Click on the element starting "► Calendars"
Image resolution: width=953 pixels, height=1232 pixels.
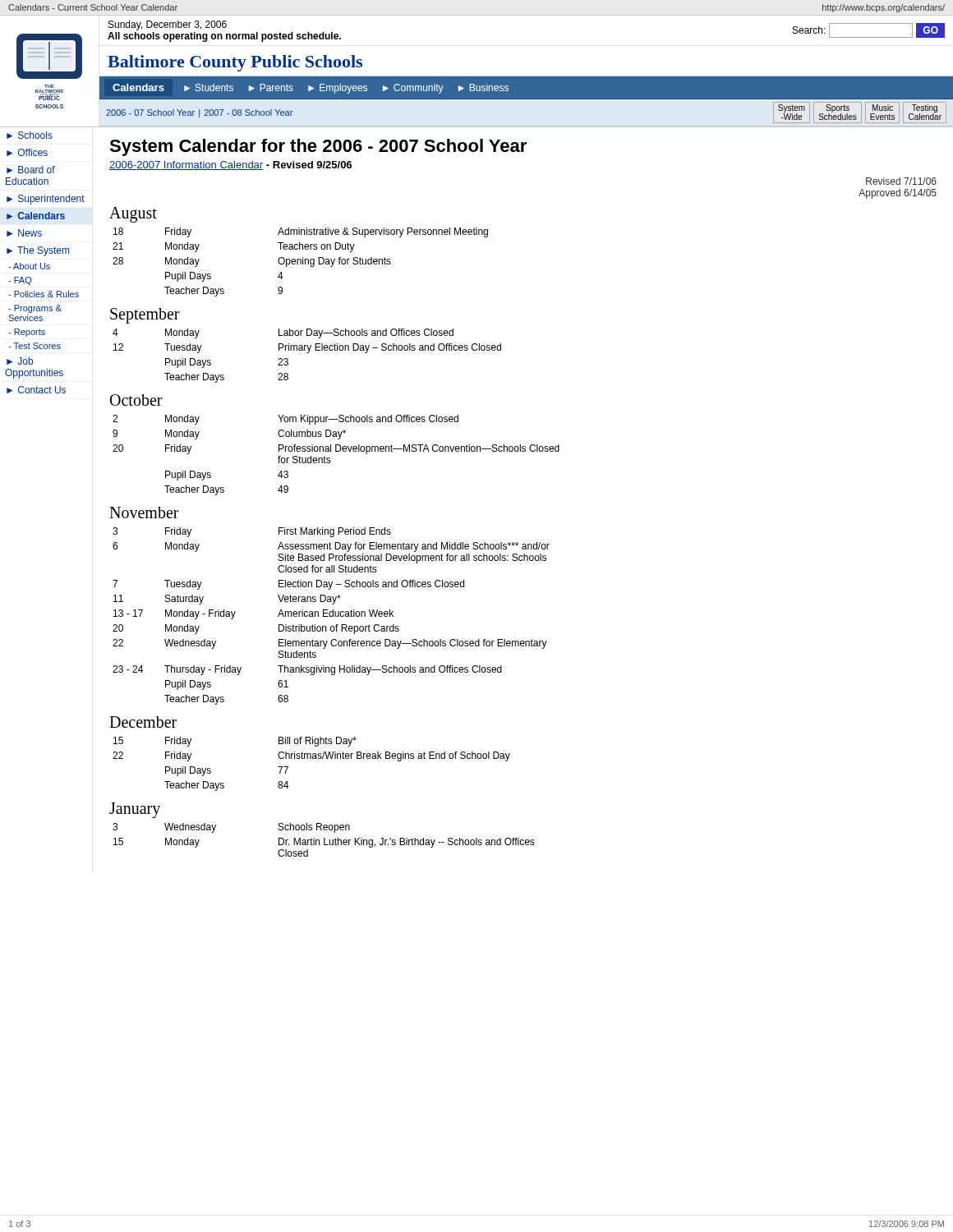pyautogui.click(x=35, y=216)
